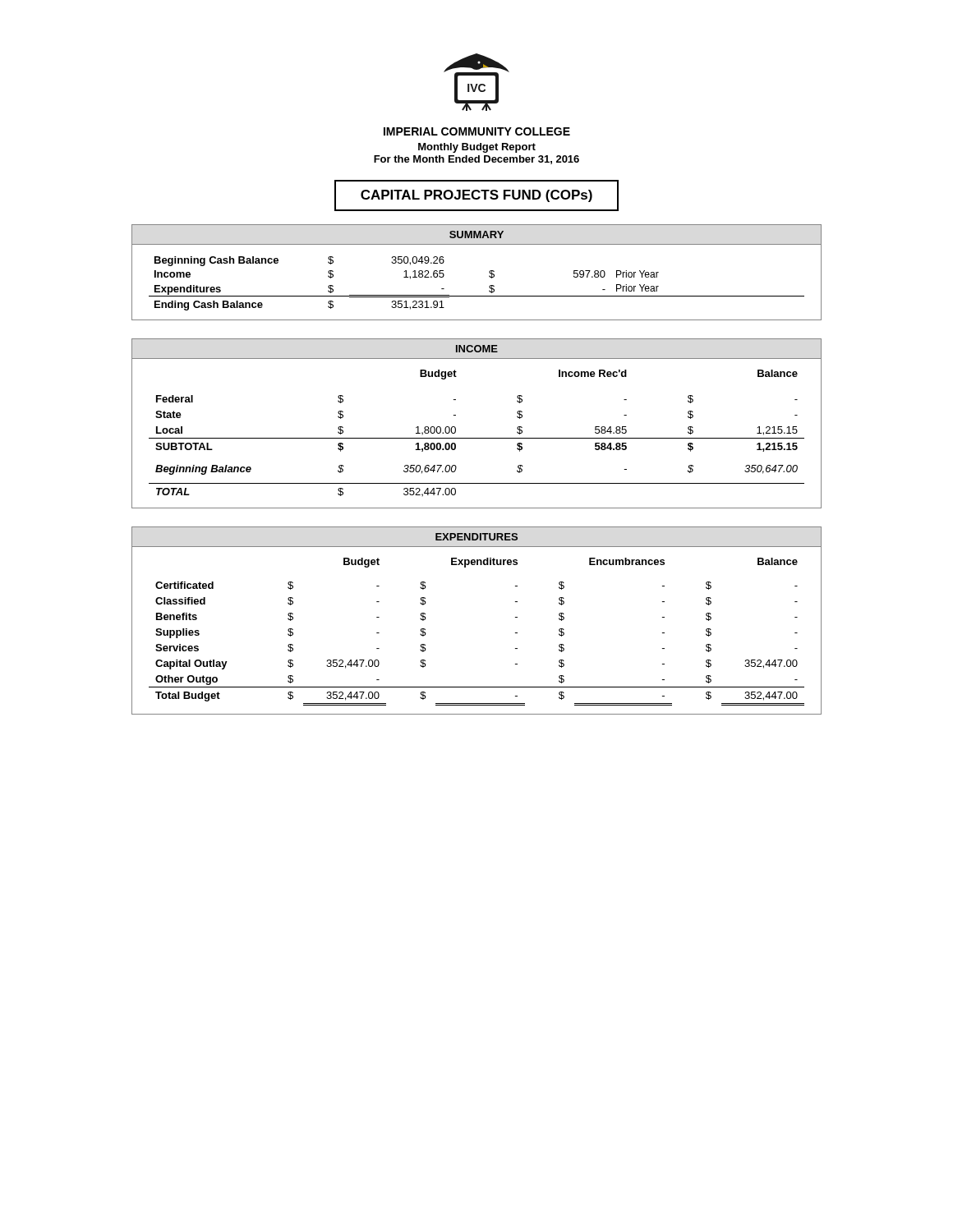
Task: Select the table that reads "Prior Year"
Action: click(x=476, y=283)
